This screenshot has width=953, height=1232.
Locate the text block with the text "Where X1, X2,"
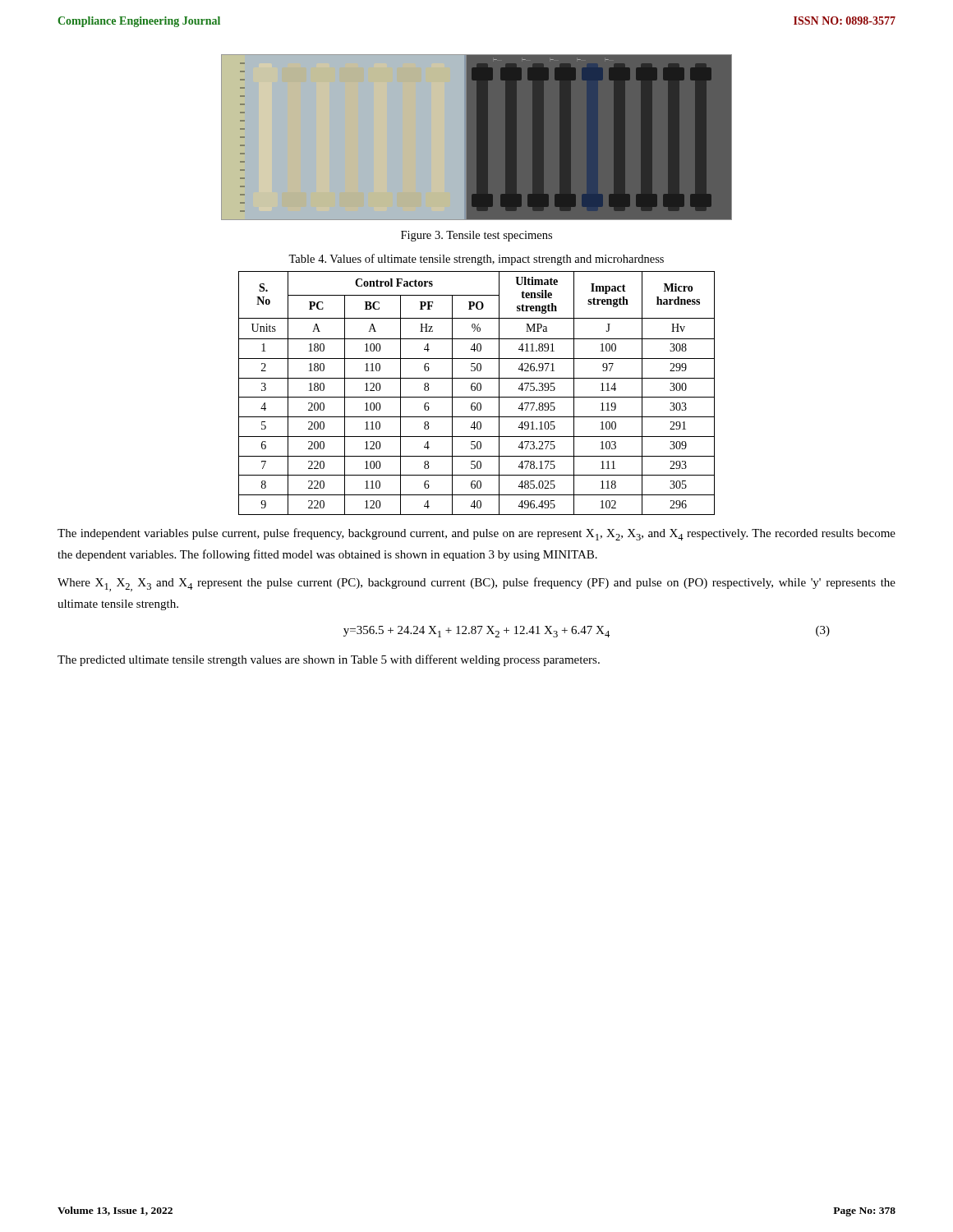click(476, 593)
